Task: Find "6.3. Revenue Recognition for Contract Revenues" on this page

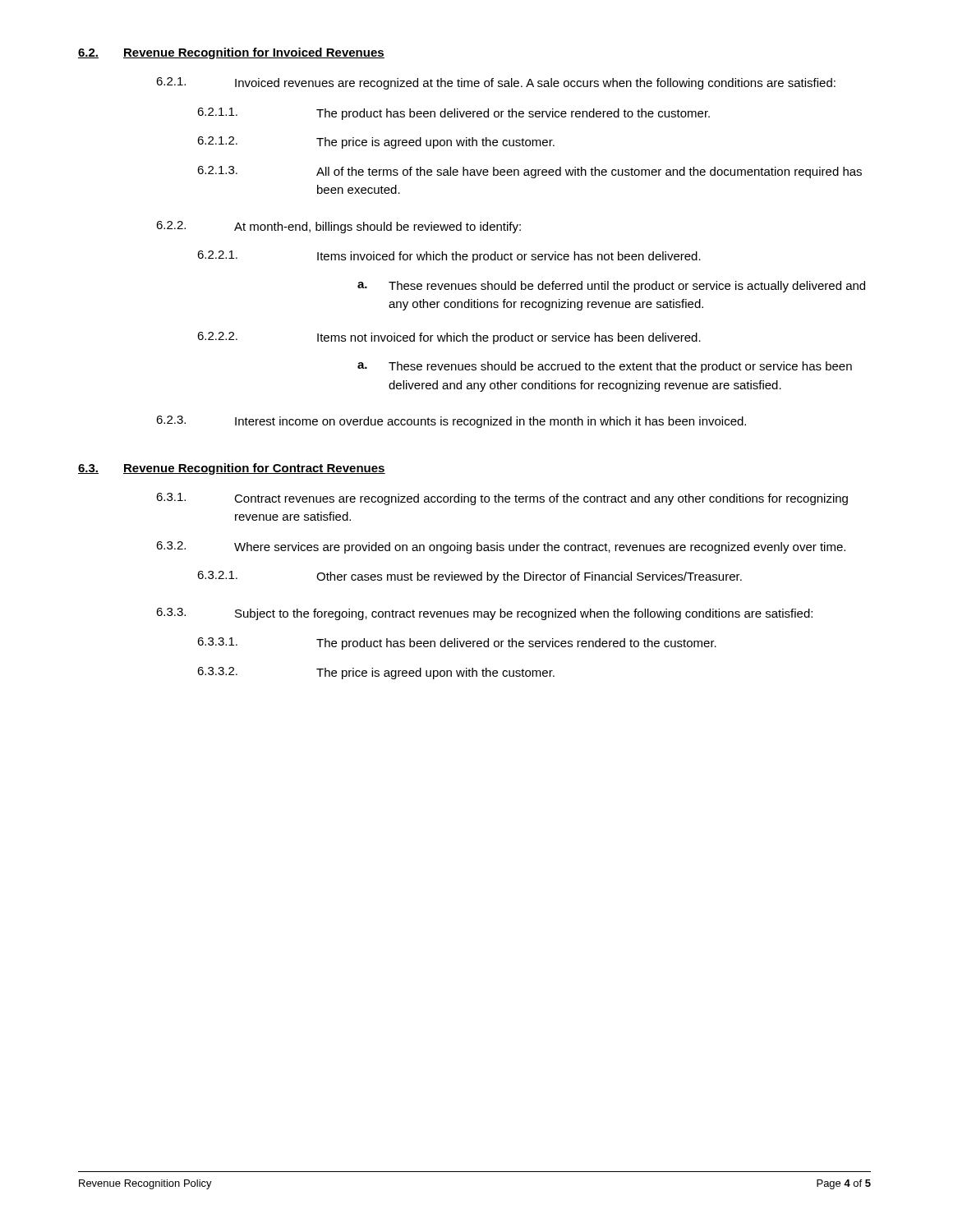Action: 231,467
